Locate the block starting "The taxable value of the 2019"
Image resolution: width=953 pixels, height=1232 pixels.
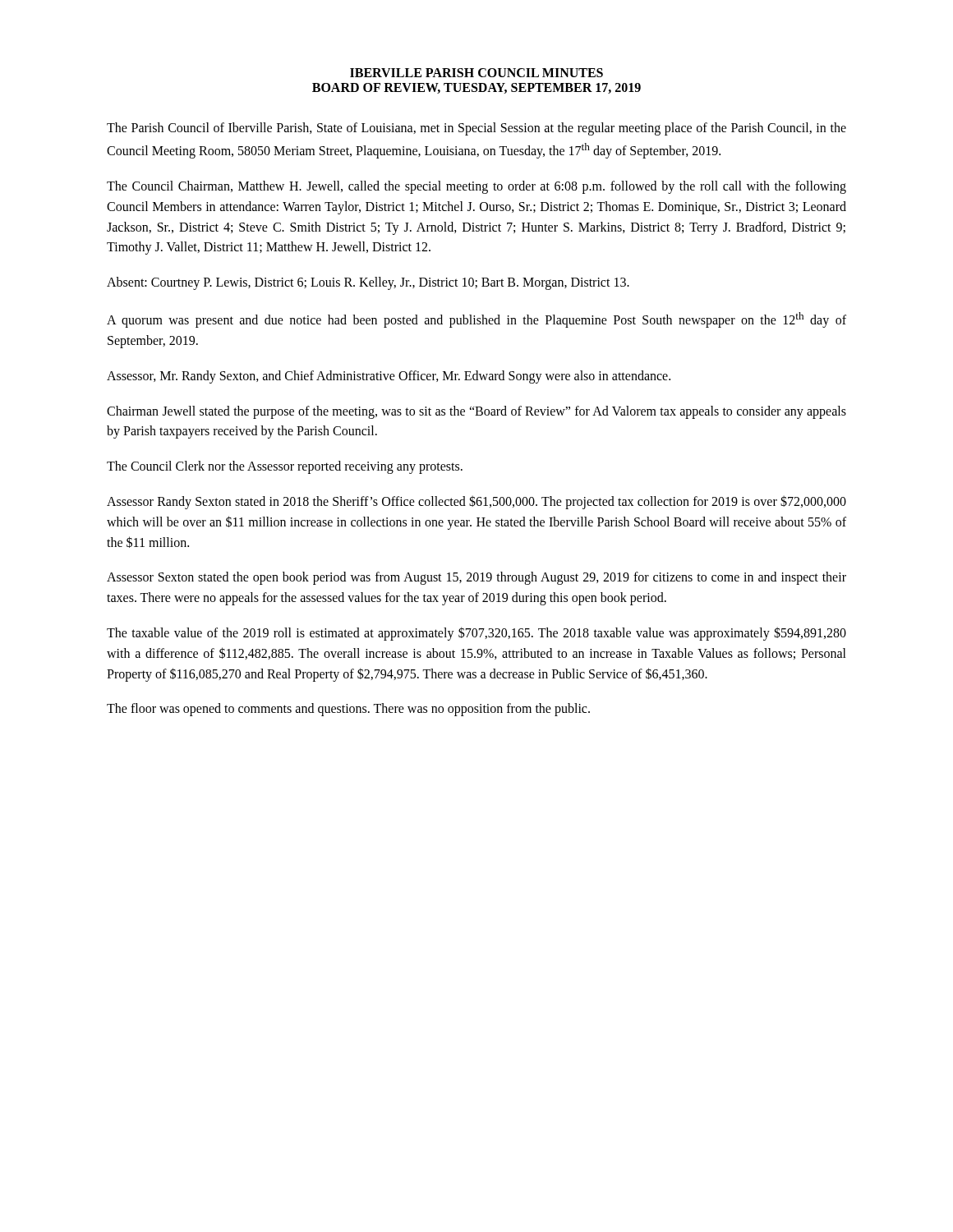click(x=476, y=653)
